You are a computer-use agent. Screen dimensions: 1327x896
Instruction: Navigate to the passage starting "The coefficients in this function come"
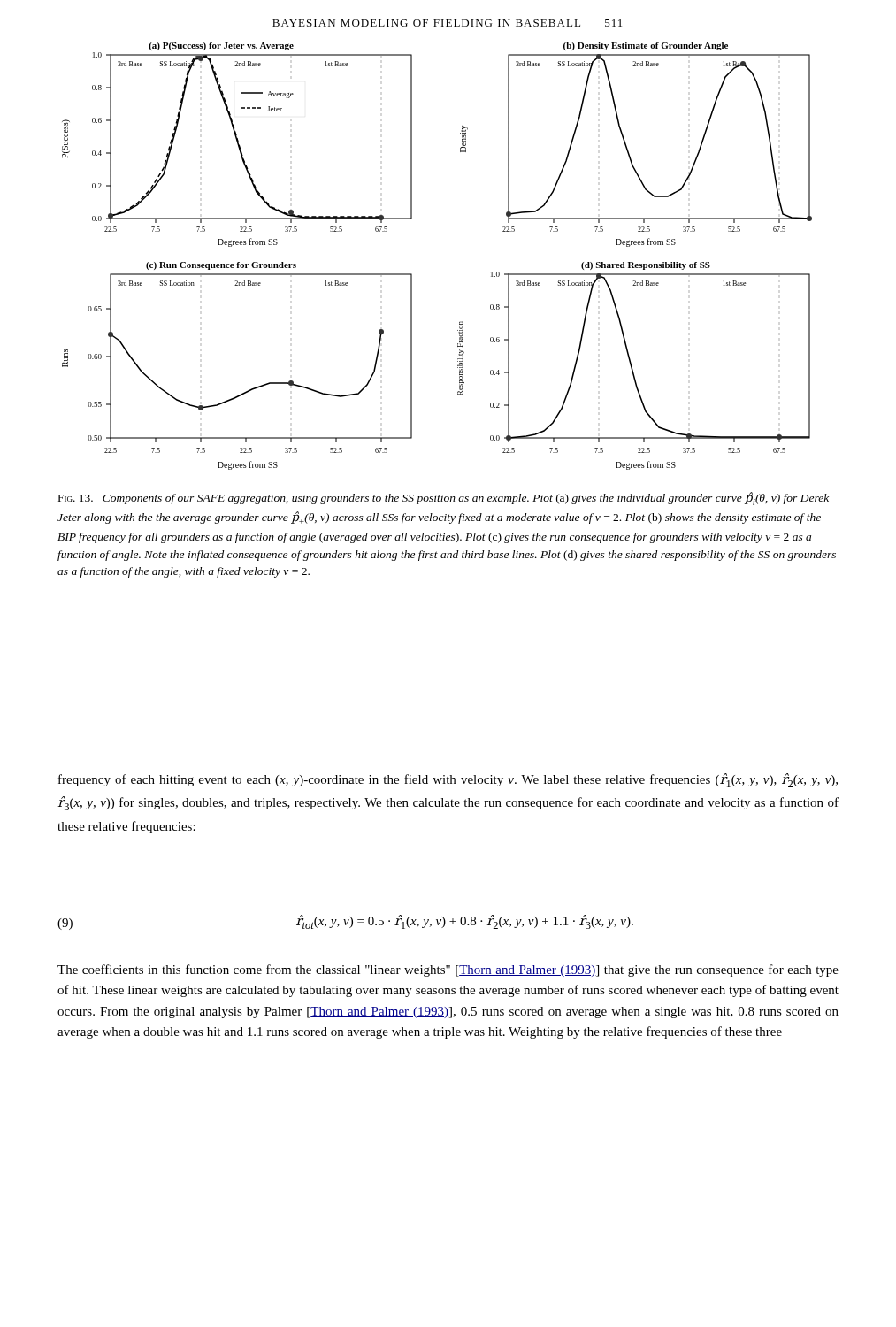pos(448,1000)
